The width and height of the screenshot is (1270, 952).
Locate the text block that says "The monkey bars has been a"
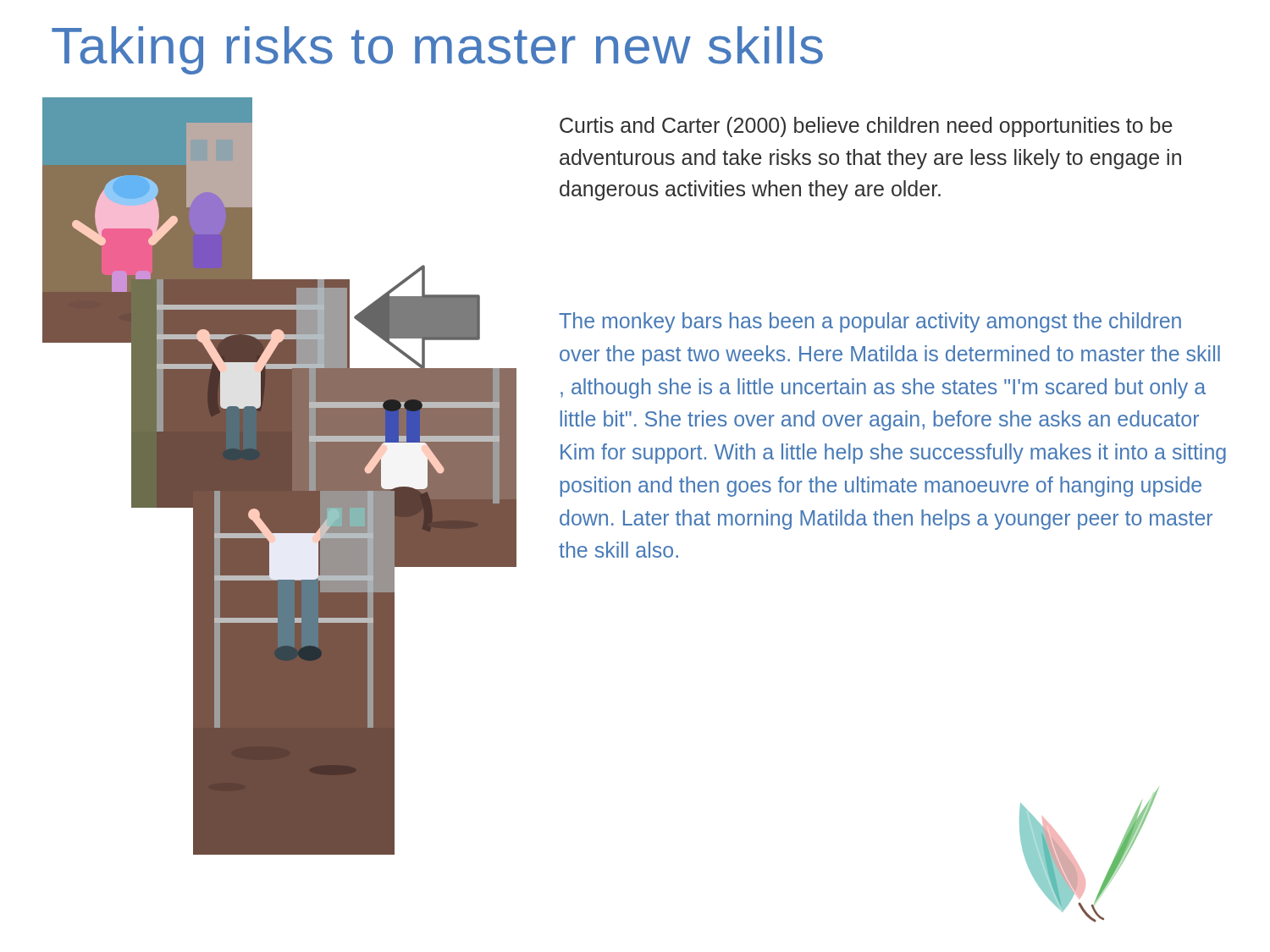tap(893, 435)
